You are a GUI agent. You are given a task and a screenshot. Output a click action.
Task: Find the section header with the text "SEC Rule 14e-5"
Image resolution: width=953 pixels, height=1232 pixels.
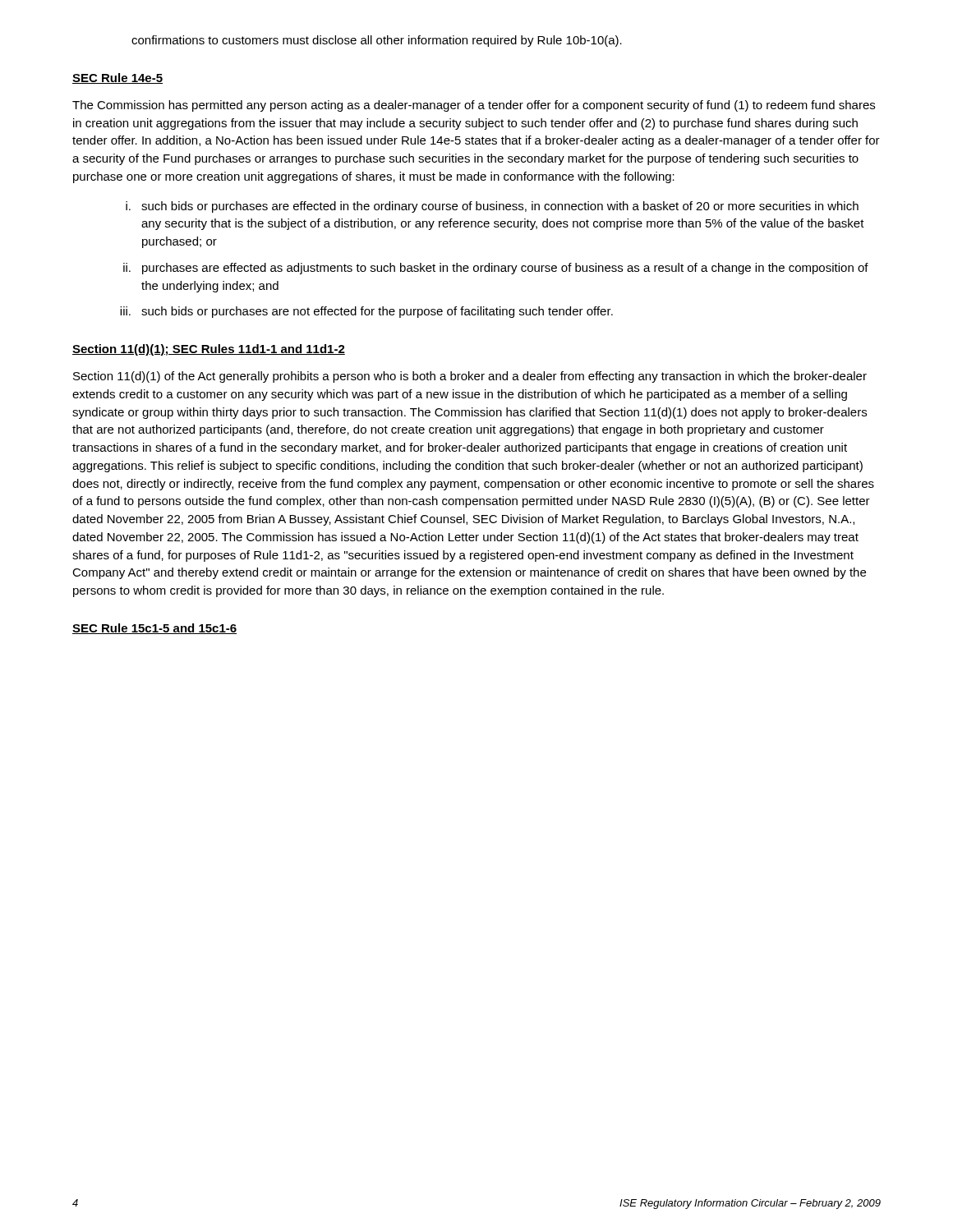(118, 77)
